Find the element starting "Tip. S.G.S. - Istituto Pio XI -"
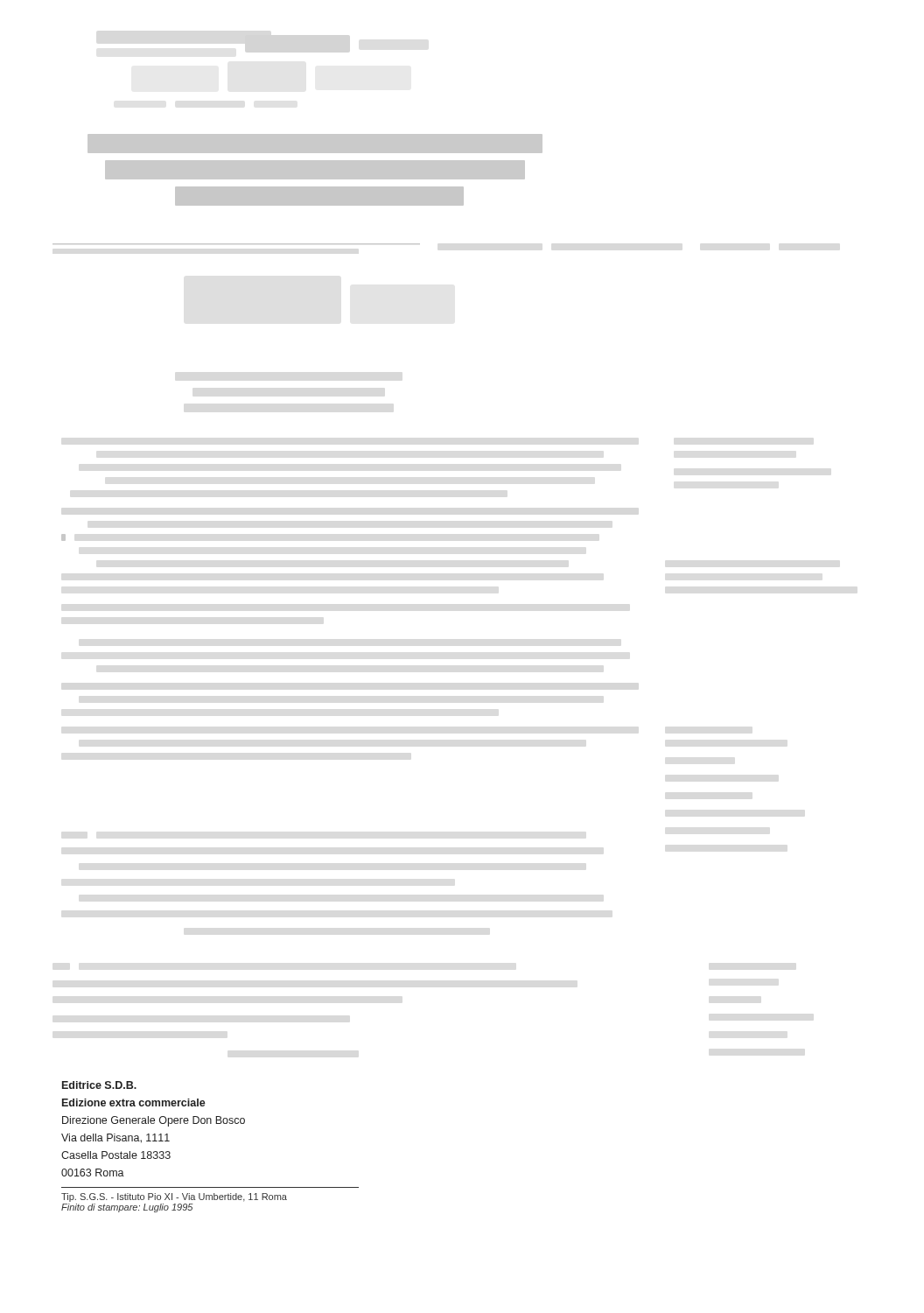Viewport: 924px width, 1313px height. coord(174,1202)
